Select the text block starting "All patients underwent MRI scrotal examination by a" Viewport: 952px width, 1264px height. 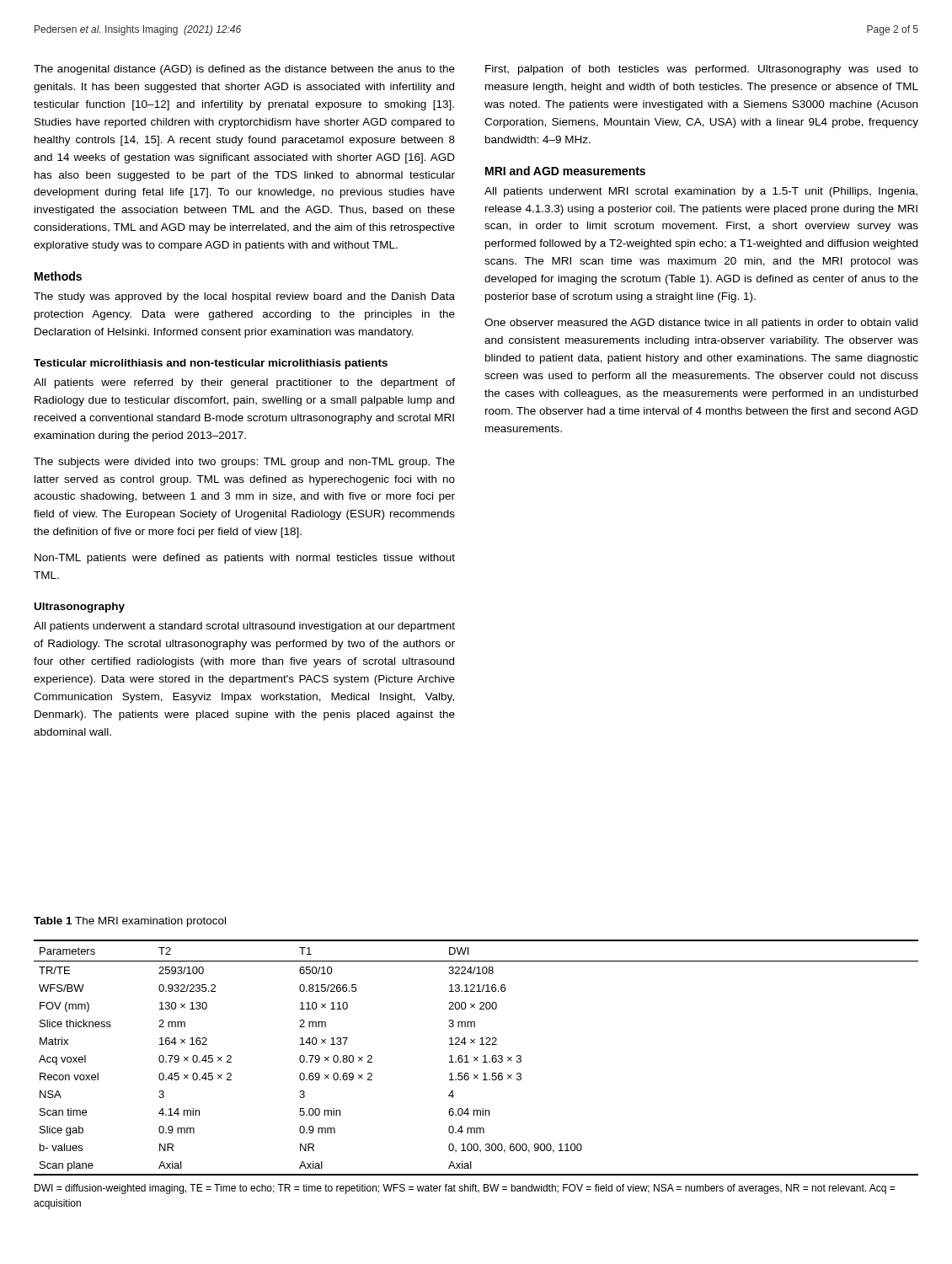point(701,243)
